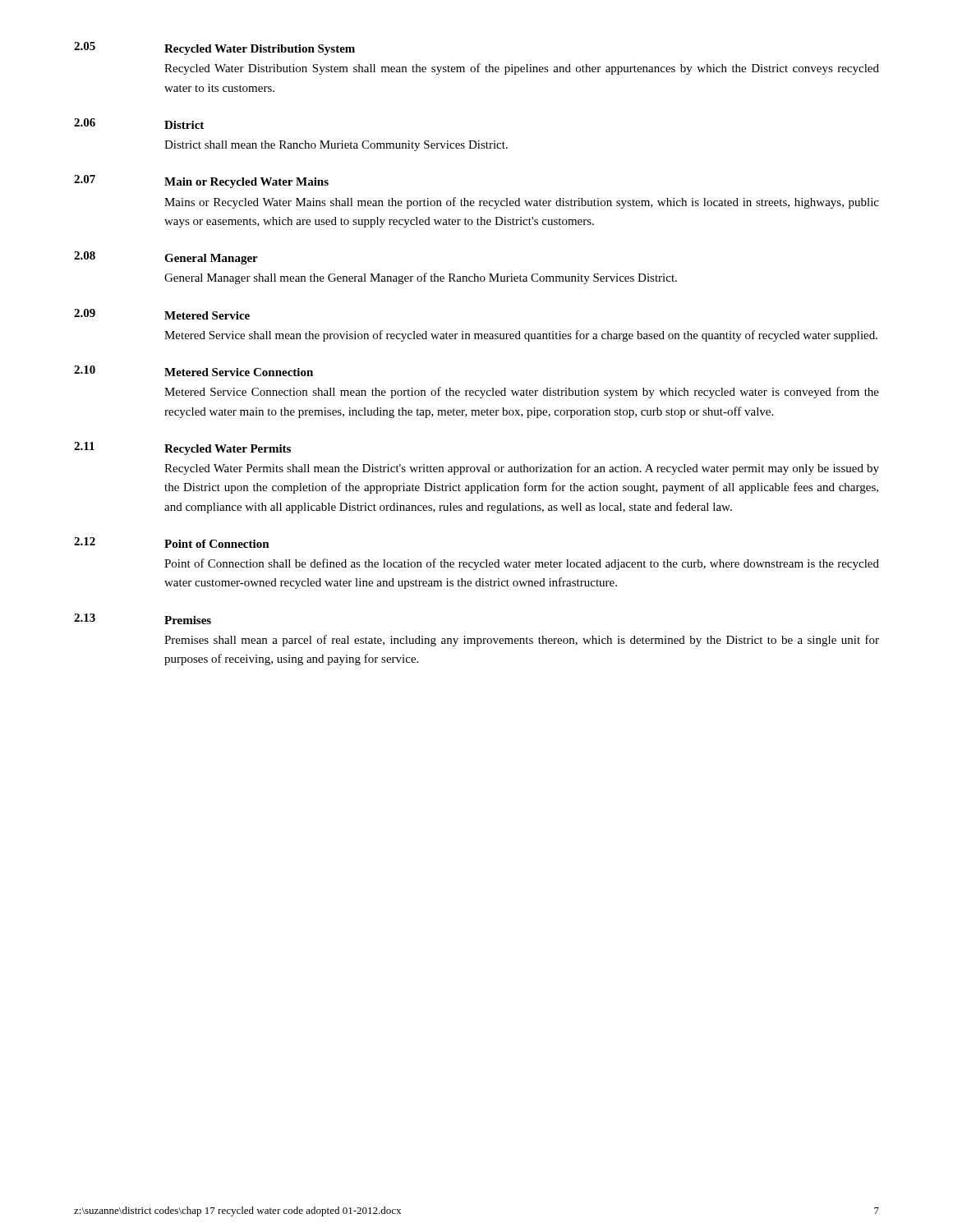The width and height of the screenshot is (953, 1232).
Task: Click the passage that begins "2.13 Premises Premises shall mean"
Action: click(476, 640)
